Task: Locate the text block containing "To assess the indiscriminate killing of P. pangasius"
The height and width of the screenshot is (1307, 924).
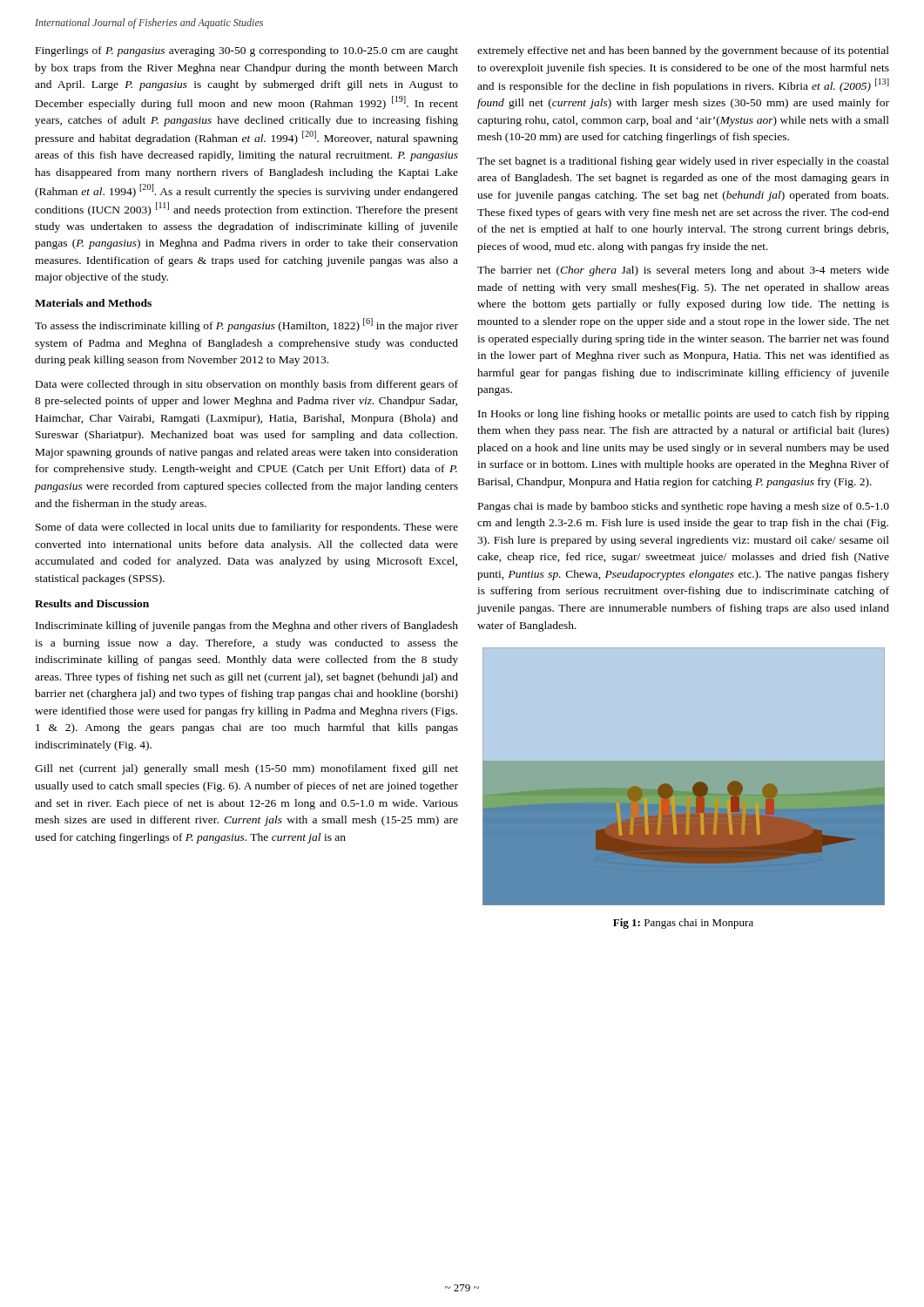Action: (246, 341)
